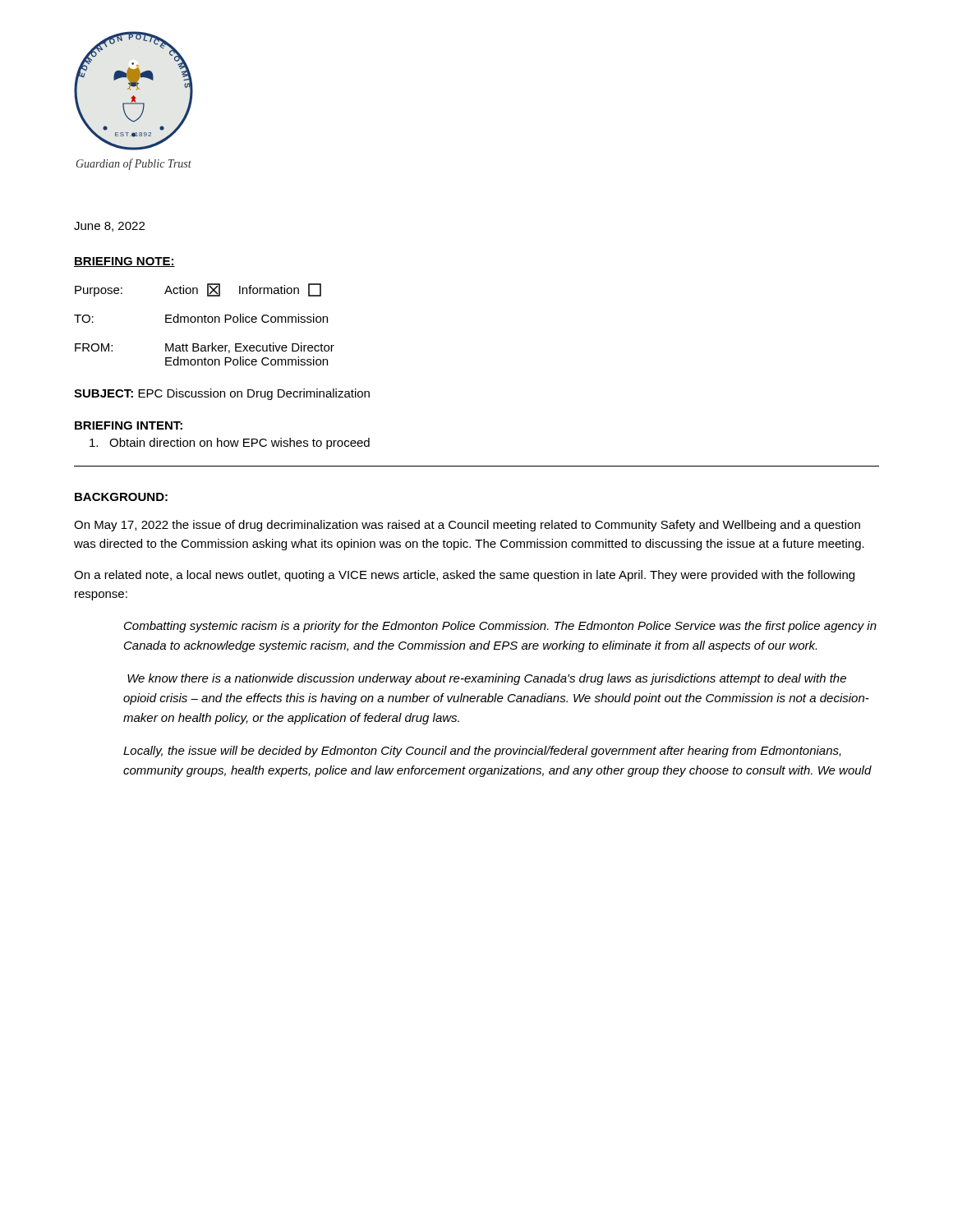The height and width of the screenshot is (1232, 953).
Task: Click the passage that begins "On May 17, 2022"
Action: [x=469, y=534]
